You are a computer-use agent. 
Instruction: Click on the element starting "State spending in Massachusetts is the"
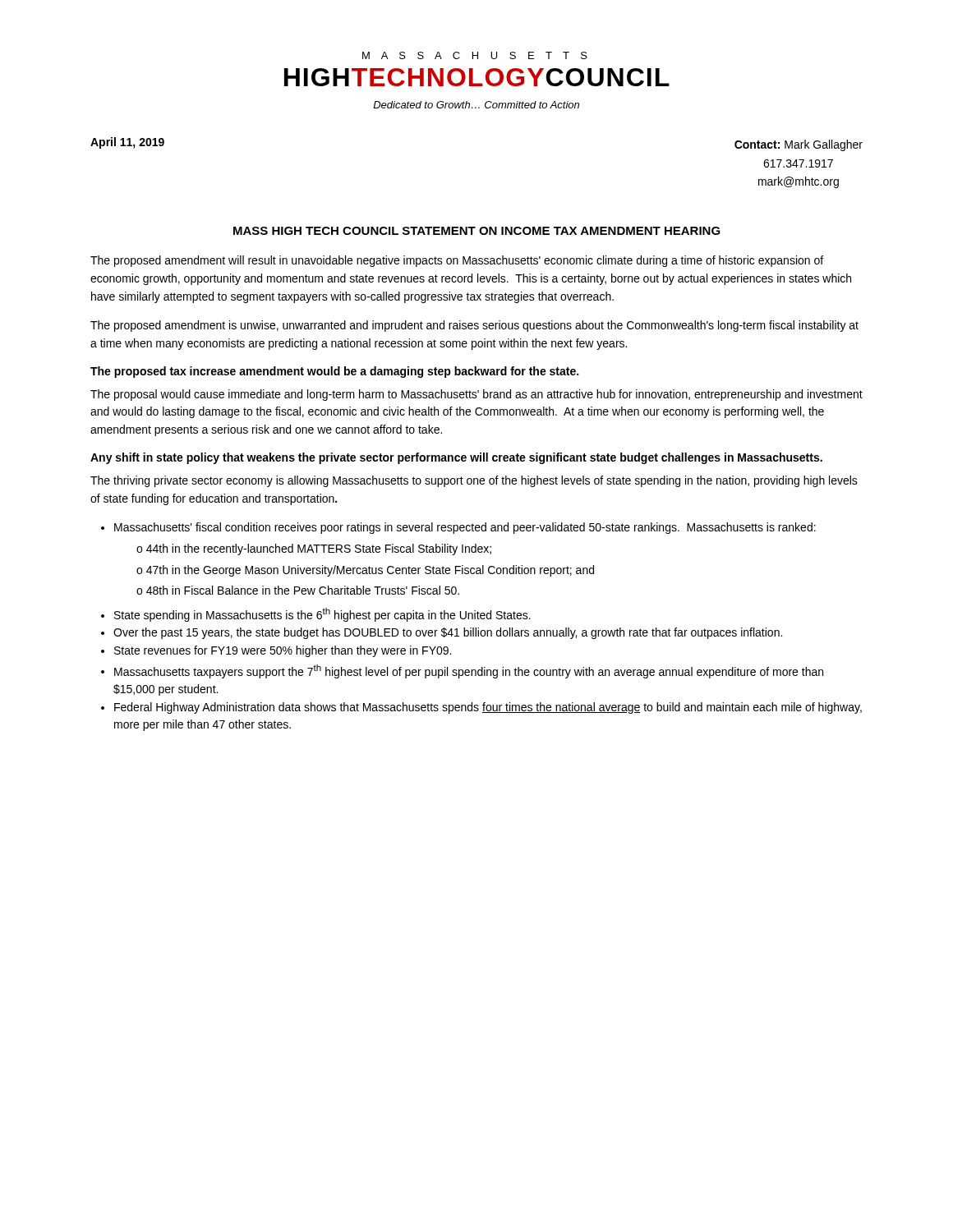coord(488,614)
